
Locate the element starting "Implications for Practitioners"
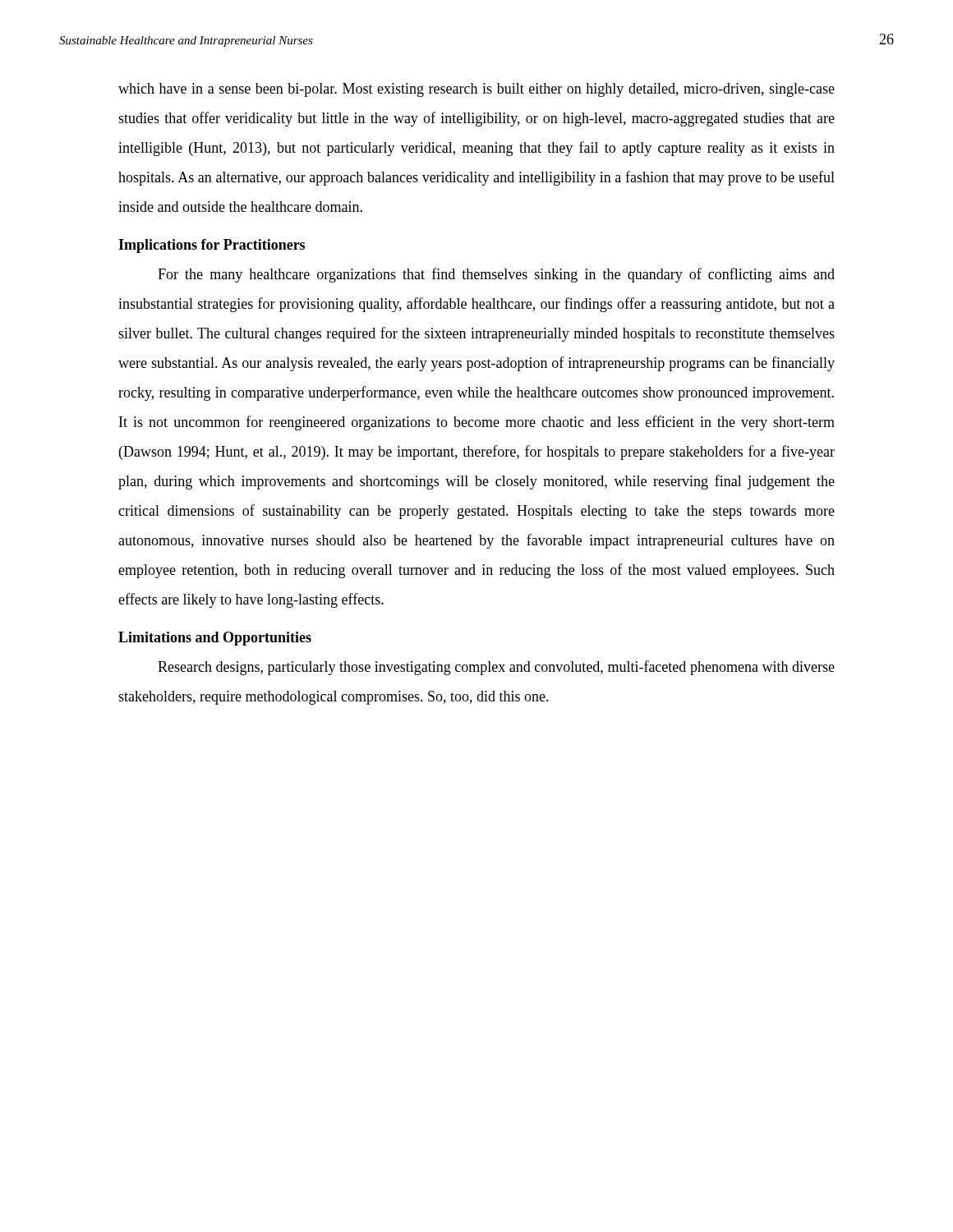point(212,245)
